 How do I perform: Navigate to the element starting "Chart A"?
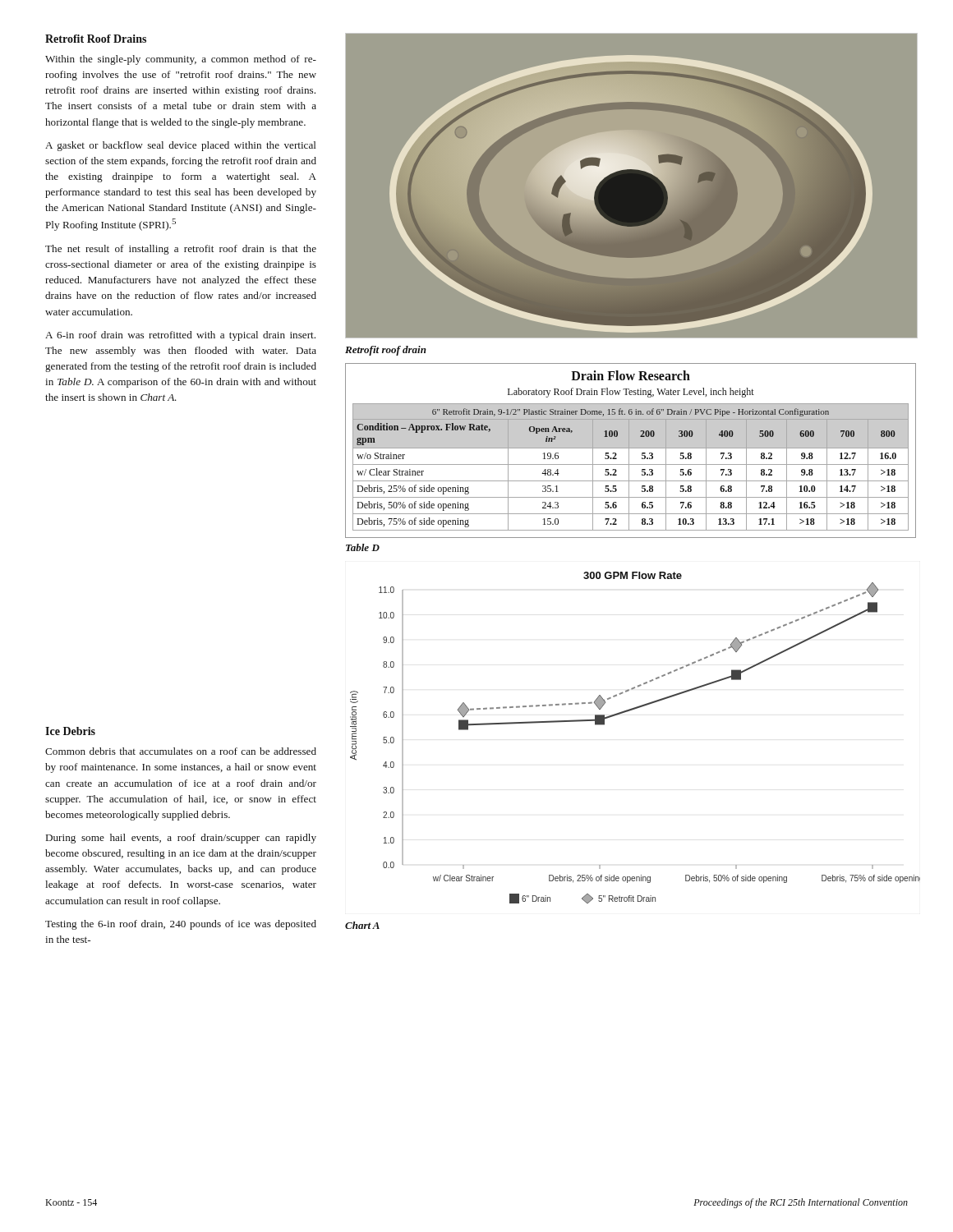363,925
